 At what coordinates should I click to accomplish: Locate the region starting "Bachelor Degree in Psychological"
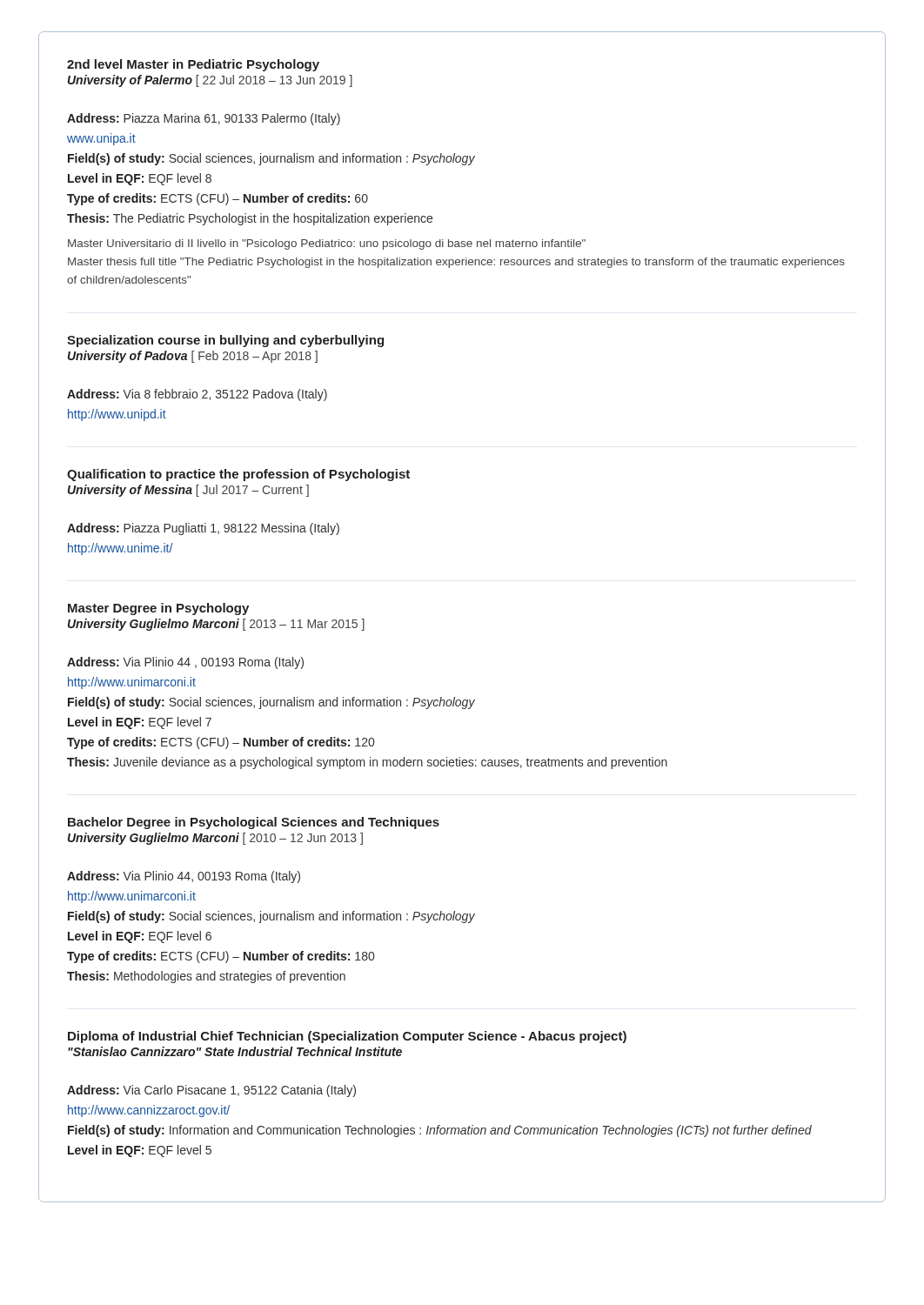click(x=254, y=823)
